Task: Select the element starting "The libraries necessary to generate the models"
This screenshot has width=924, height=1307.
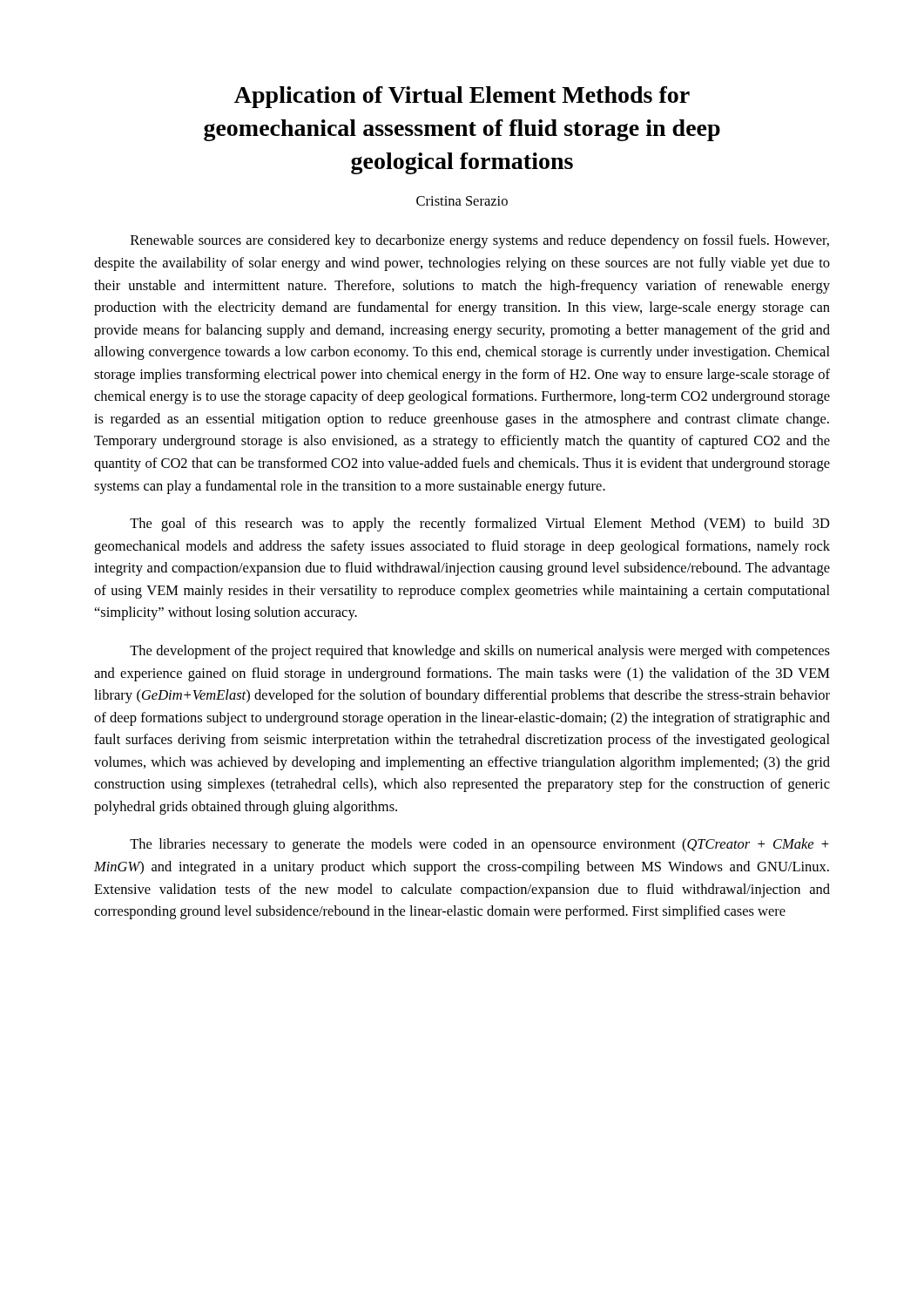Action: 462,878
